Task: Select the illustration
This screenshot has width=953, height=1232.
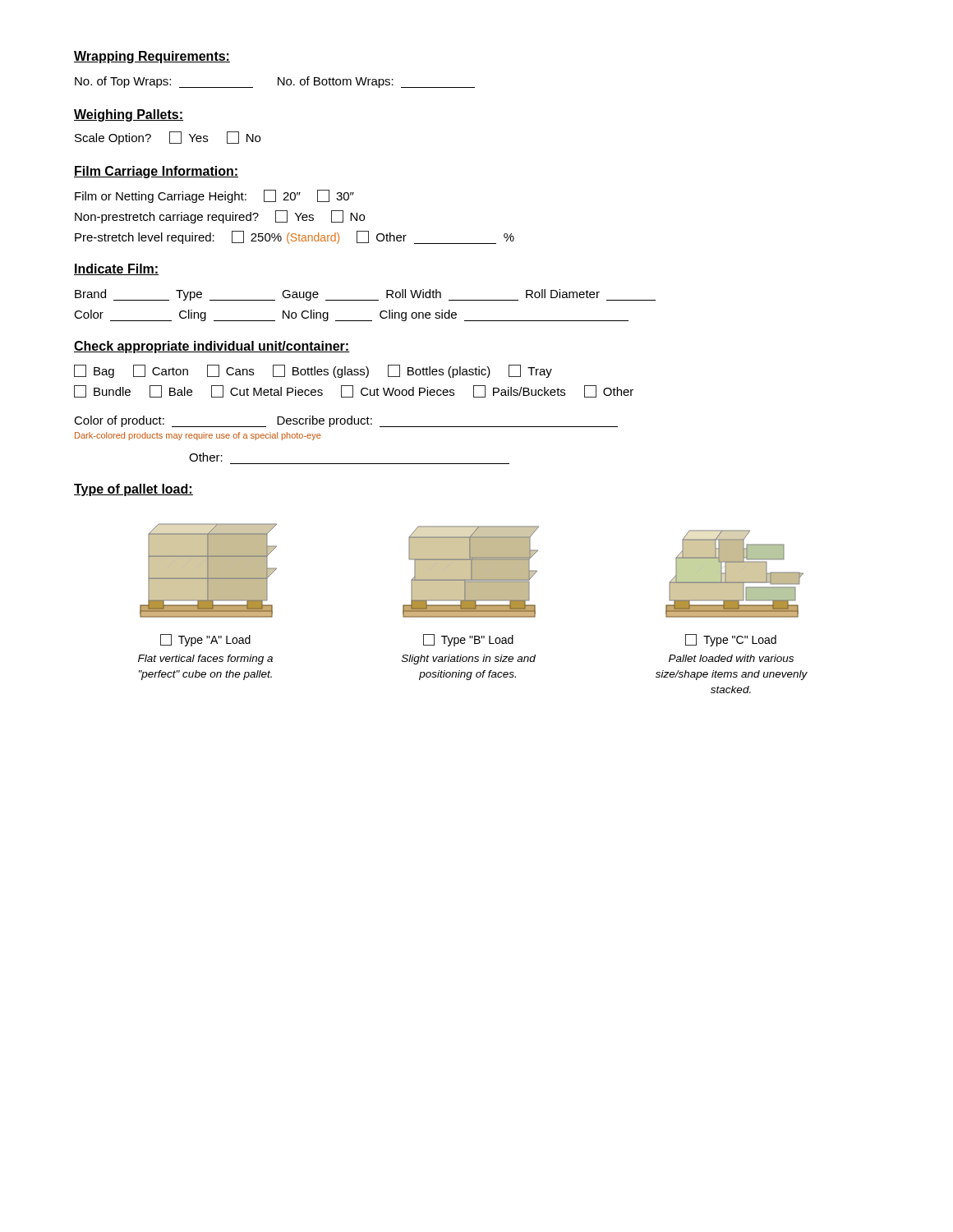Action: [x=476, y=603]
